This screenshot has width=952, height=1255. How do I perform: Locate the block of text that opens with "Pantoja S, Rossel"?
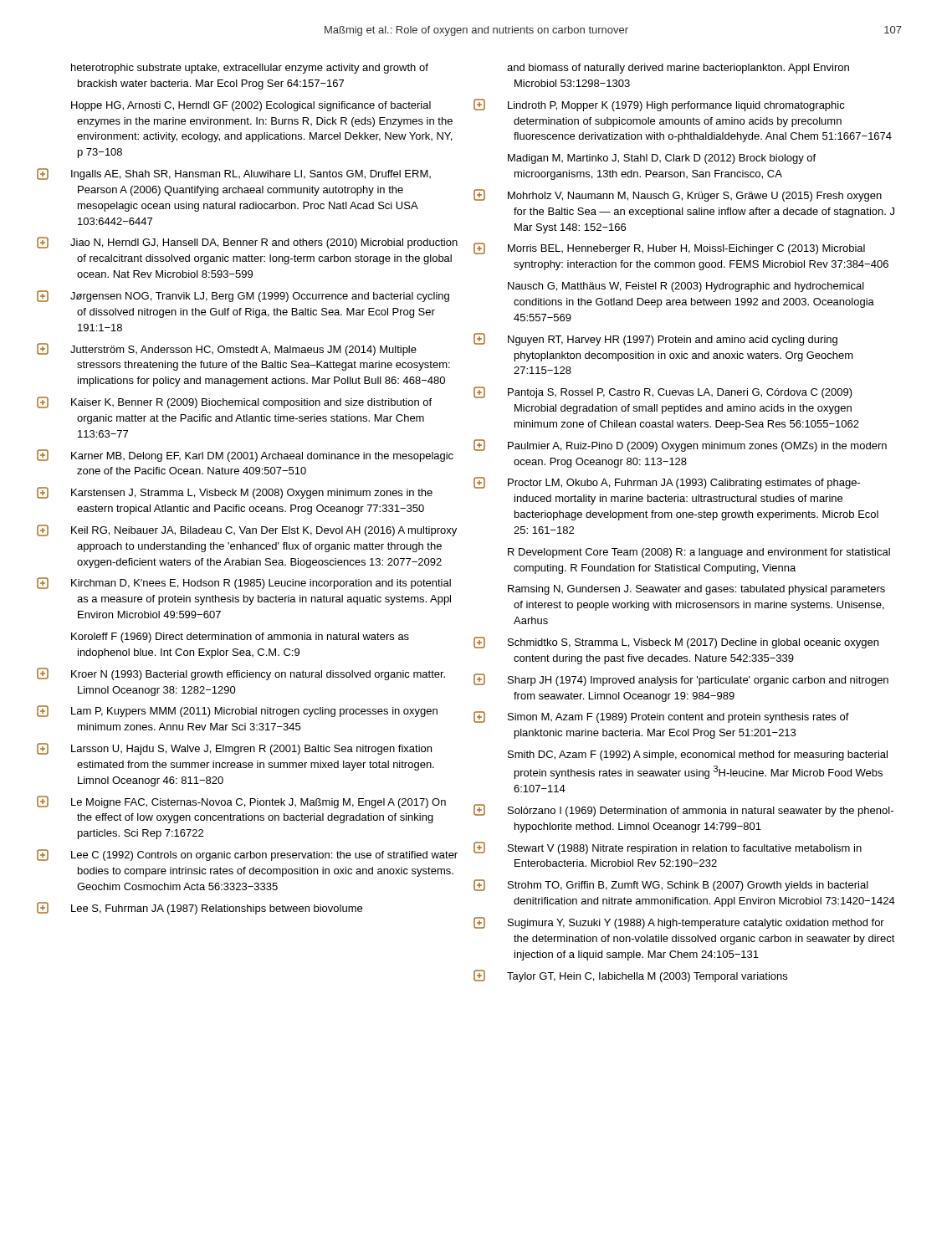click(676, 408)
